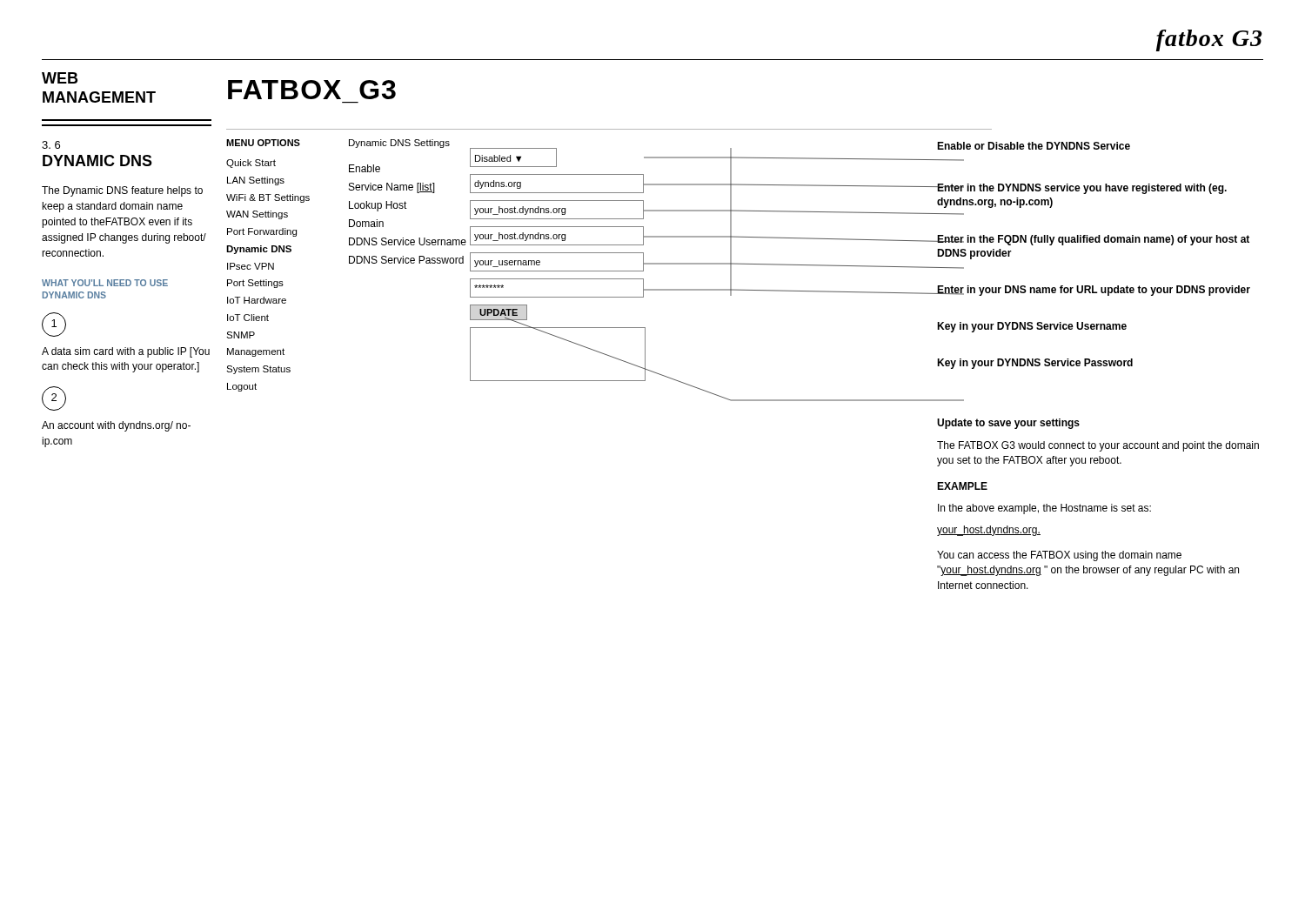Locate the screenshot
1305x924 pixels.
point(570,264)
